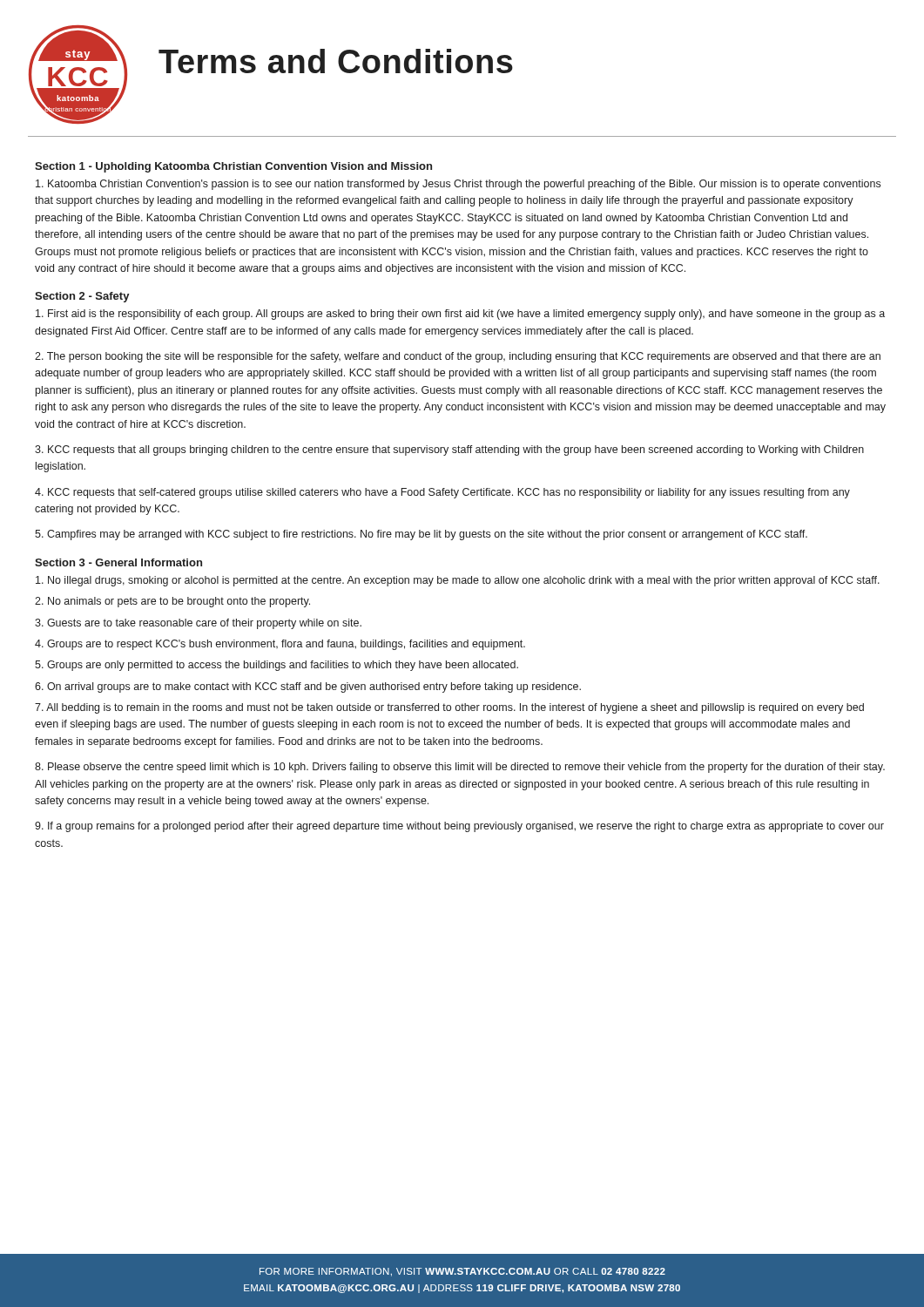The image size is (924, 1307).
Task: Locate the text starting "2. No animals or pets are to"
Action: tap(173, 601)
